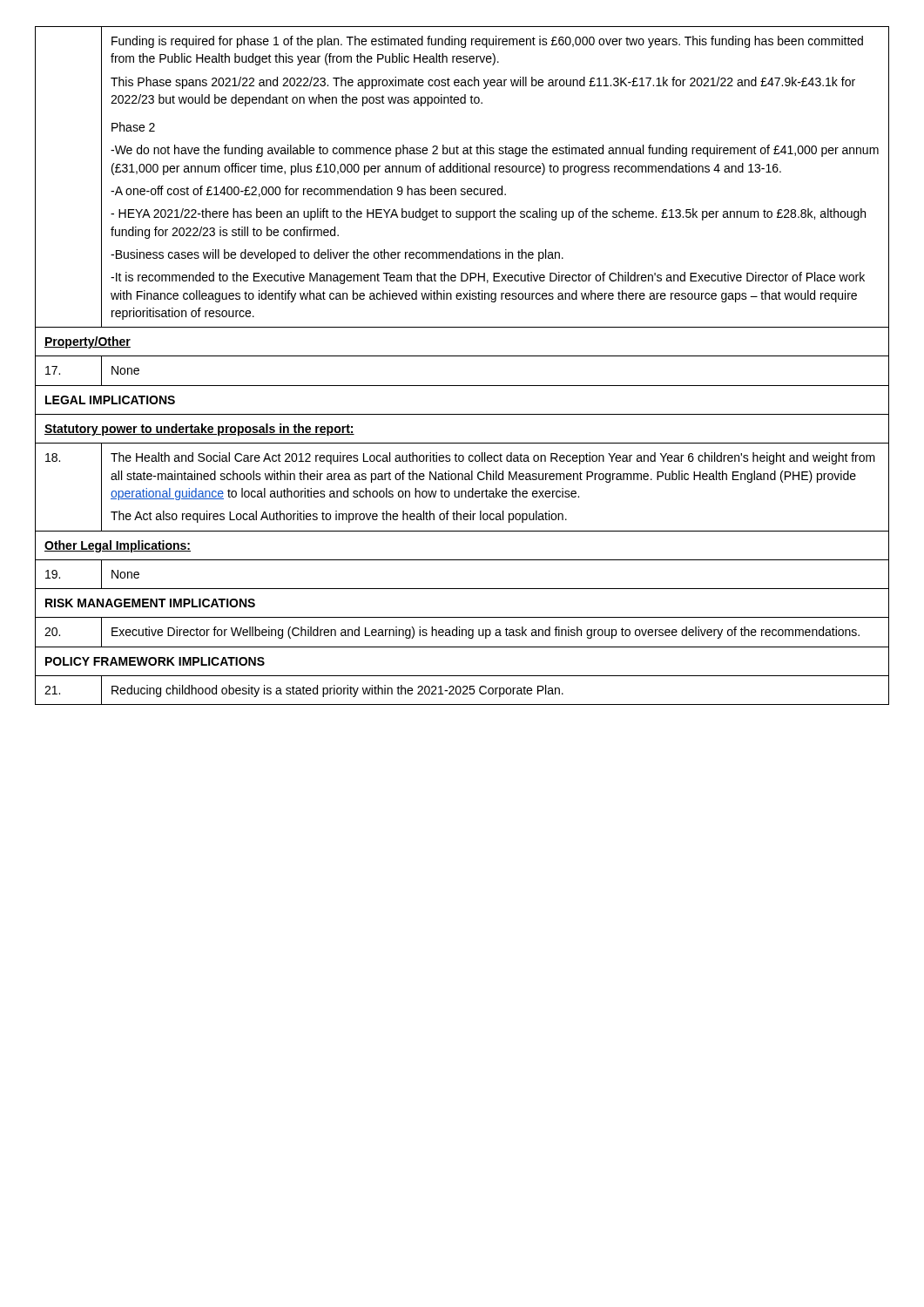Point to the text starting "The Health and Social Care Act"
Viewport: 924px width, 1307px height.
[462, 487]
